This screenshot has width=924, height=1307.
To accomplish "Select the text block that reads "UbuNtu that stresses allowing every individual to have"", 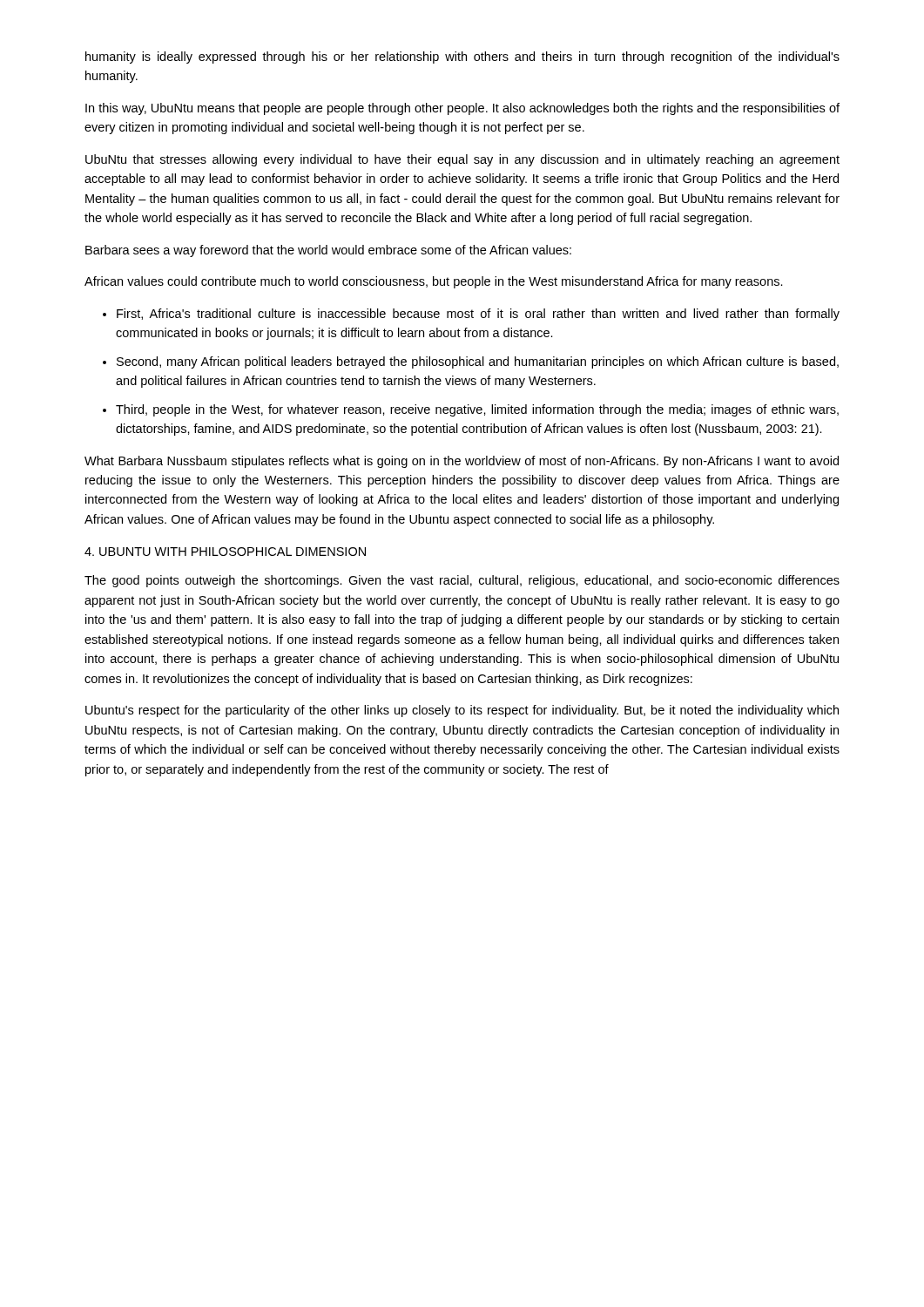I will point(462,189).
